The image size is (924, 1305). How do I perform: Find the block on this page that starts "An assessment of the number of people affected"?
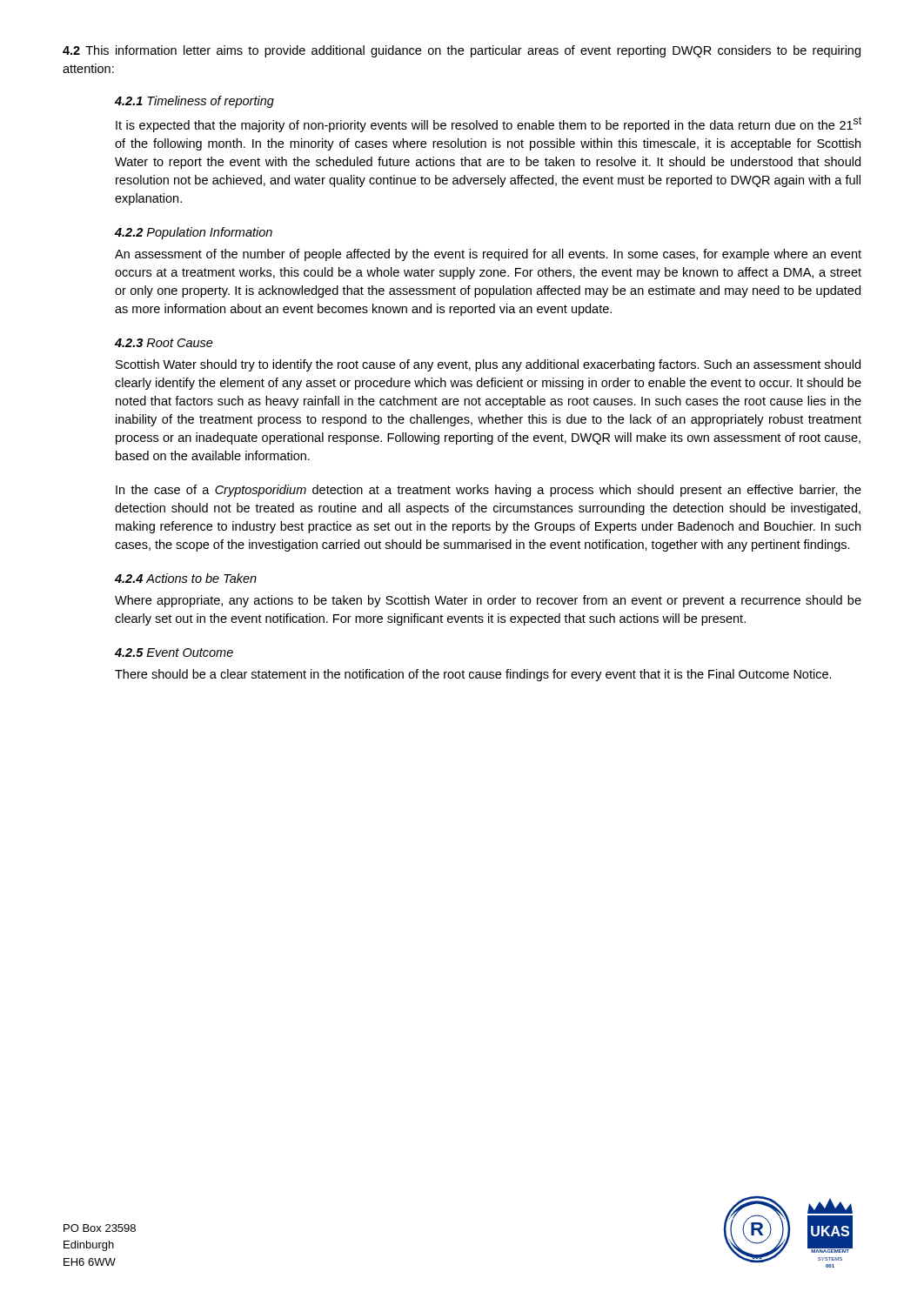point(488,282)
